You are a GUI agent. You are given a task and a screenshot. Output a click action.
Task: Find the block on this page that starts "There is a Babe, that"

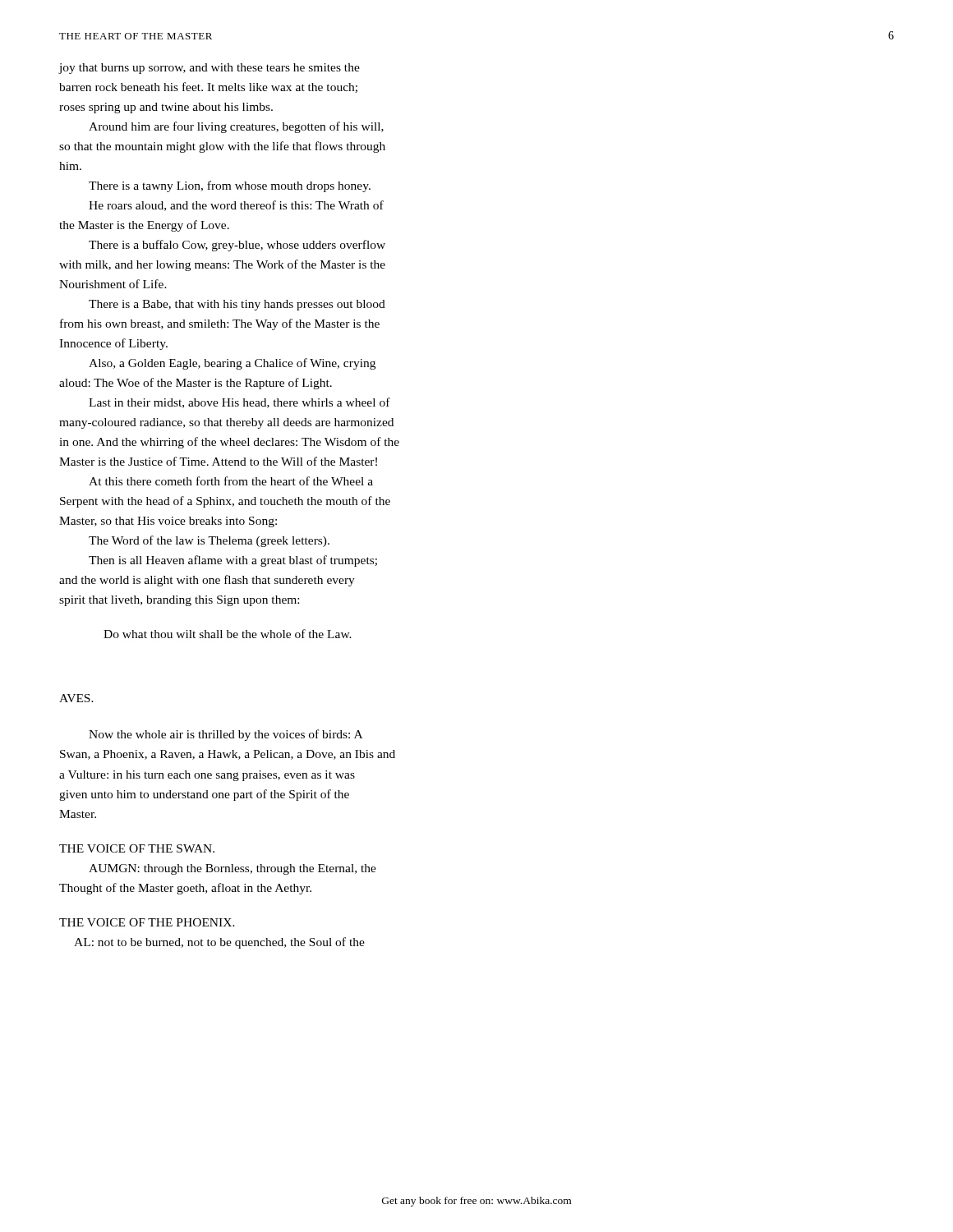click(x=339, y=324)
